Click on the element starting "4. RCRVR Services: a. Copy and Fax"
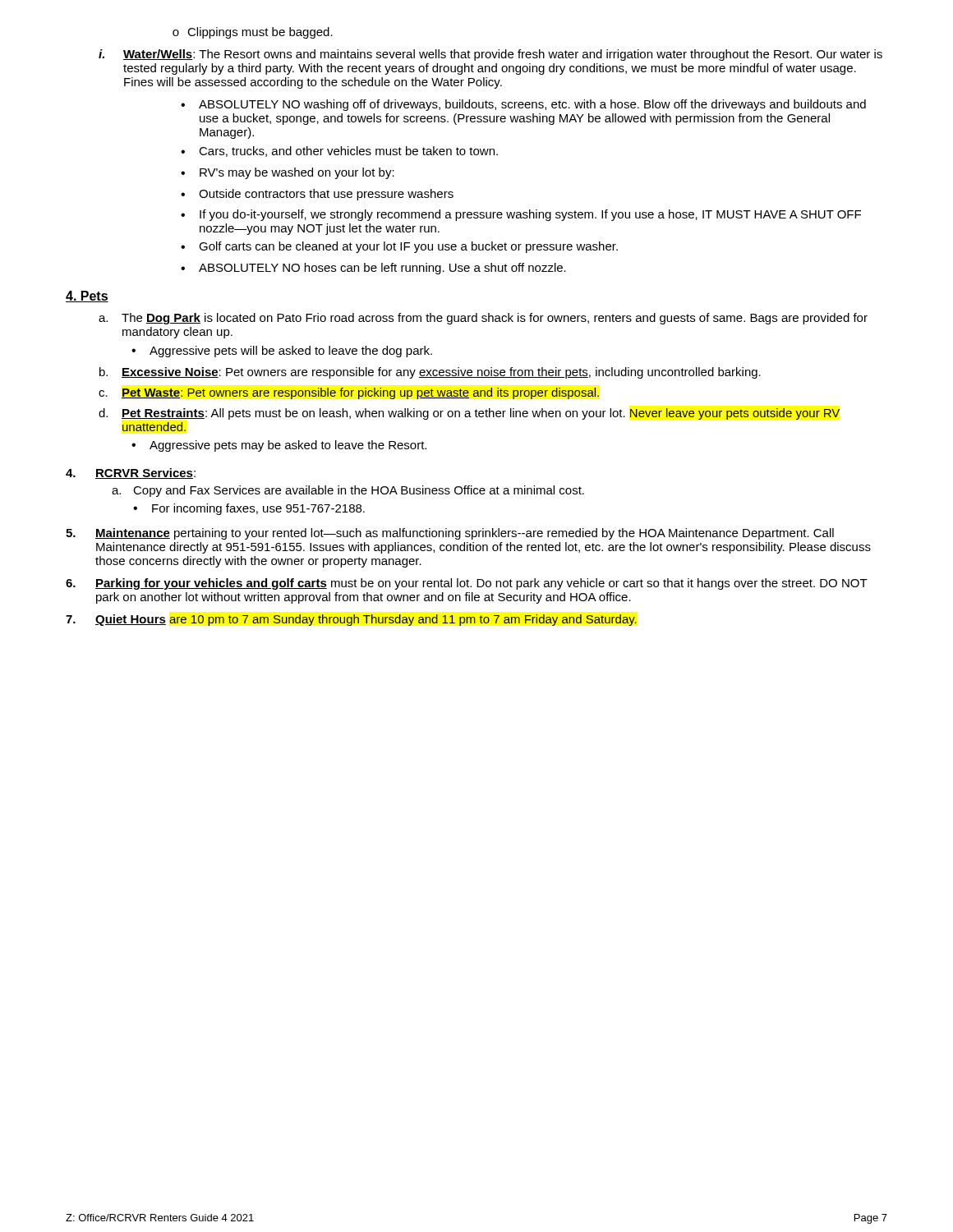Viewport: 953px width, 1232px height. coord(476,492)
